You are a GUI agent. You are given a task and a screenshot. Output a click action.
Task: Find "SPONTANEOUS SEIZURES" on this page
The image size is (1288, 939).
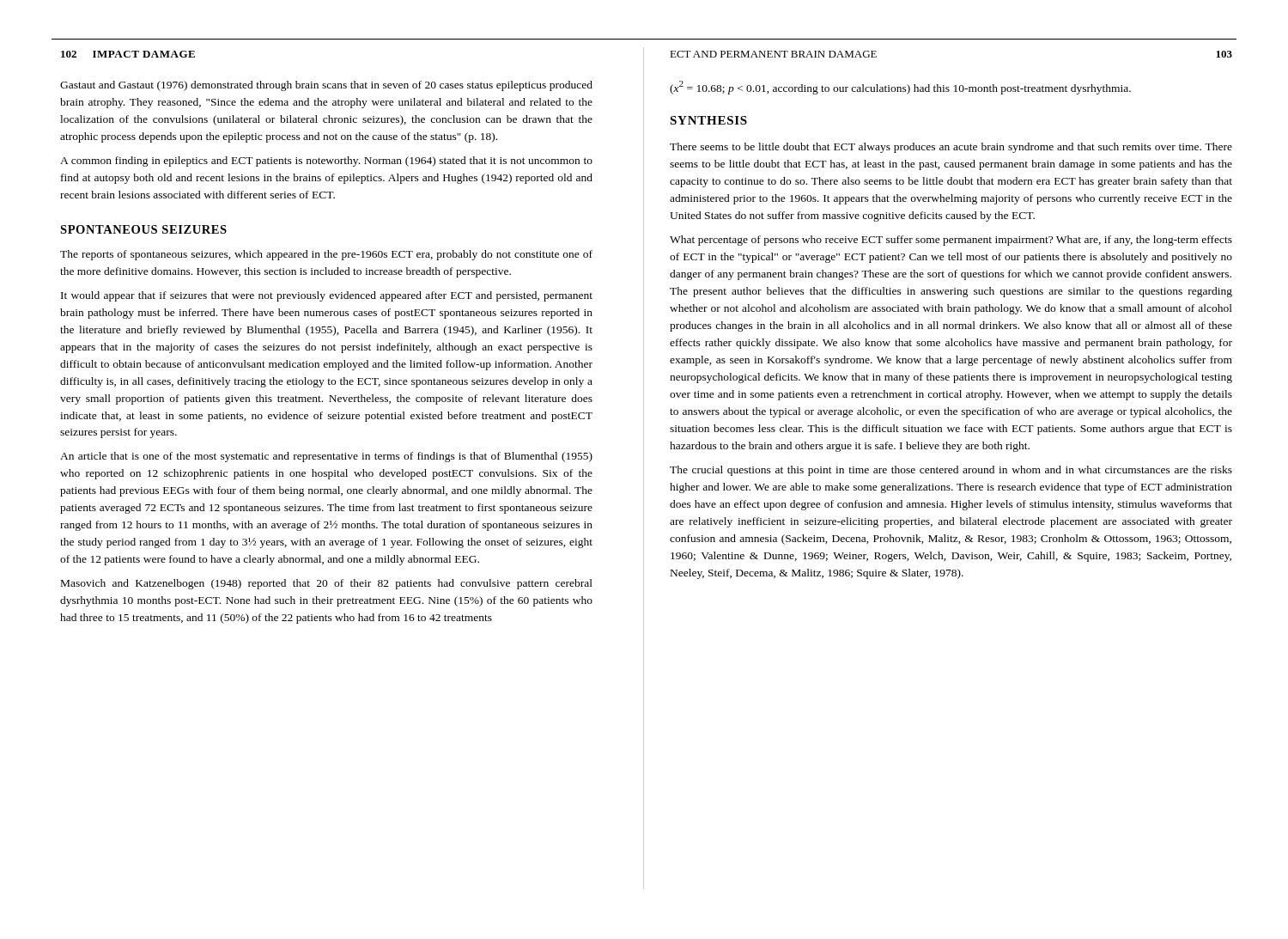pos(144,229)
